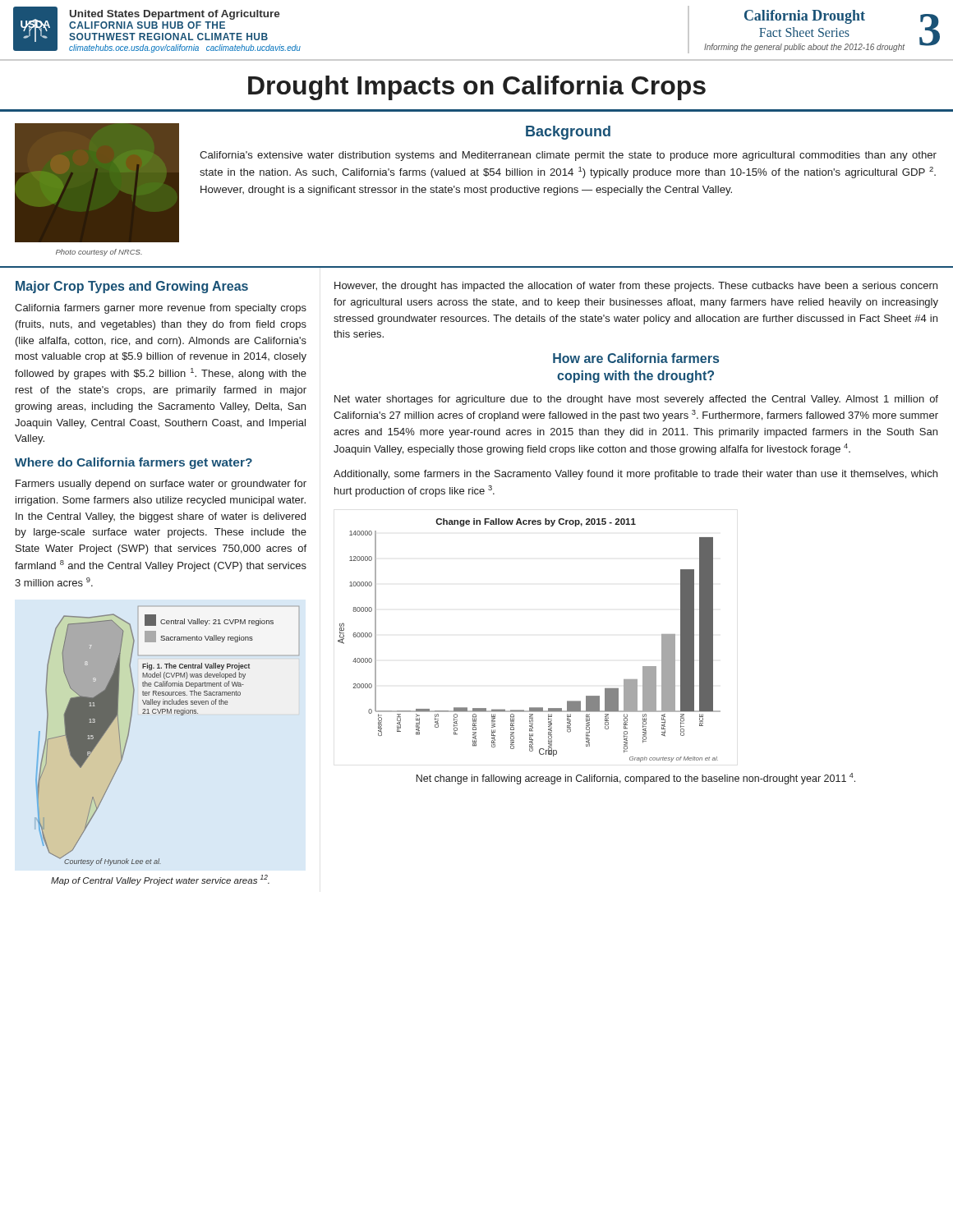Select the bar chart
Viewport: 953px width, 1232px height.
(636, 637)
